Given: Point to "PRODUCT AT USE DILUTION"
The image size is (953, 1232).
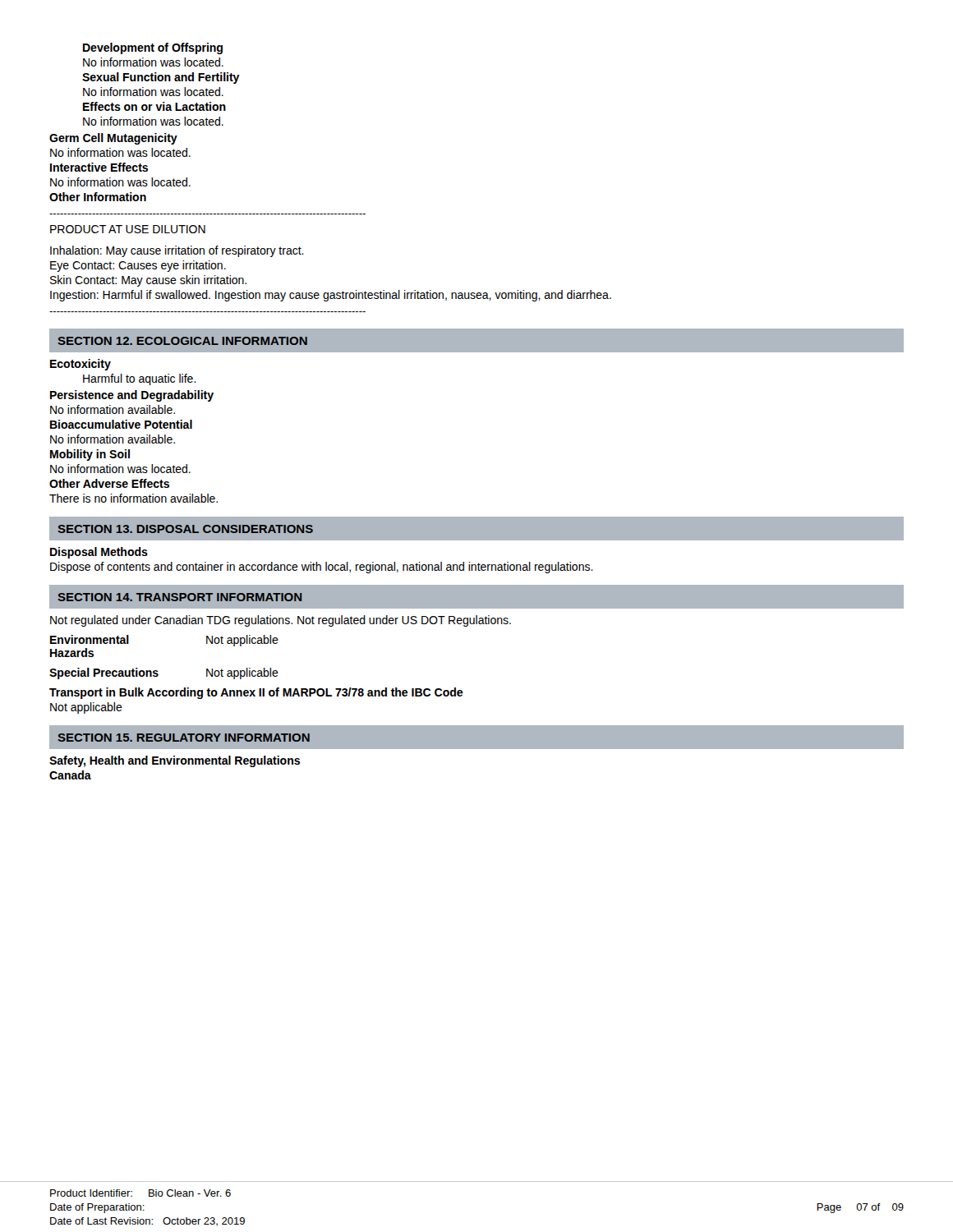Looking at the screenshot, I should tap(128, 229).
